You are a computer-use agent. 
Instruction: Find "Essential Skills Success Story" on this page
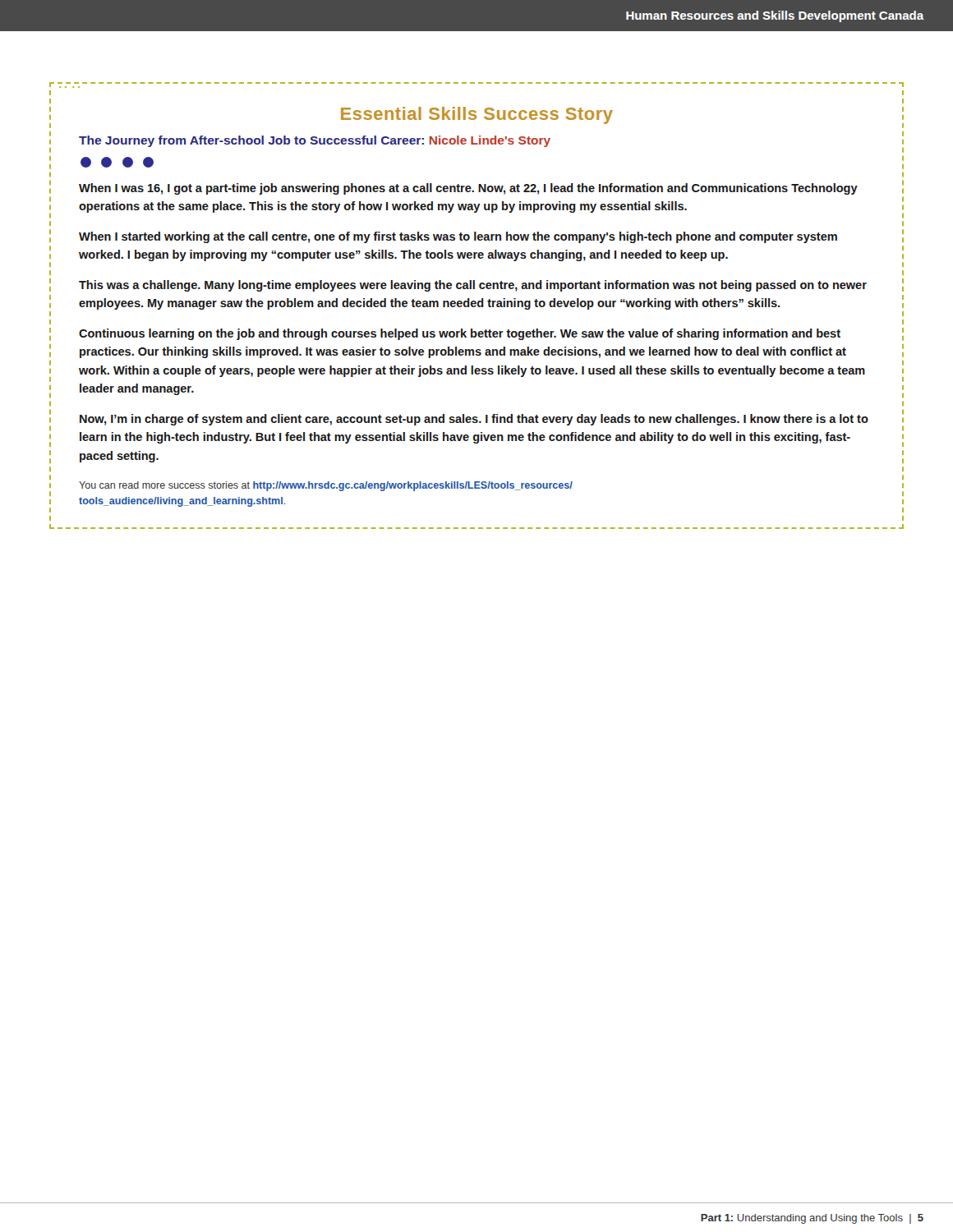(x=476, y=114)
